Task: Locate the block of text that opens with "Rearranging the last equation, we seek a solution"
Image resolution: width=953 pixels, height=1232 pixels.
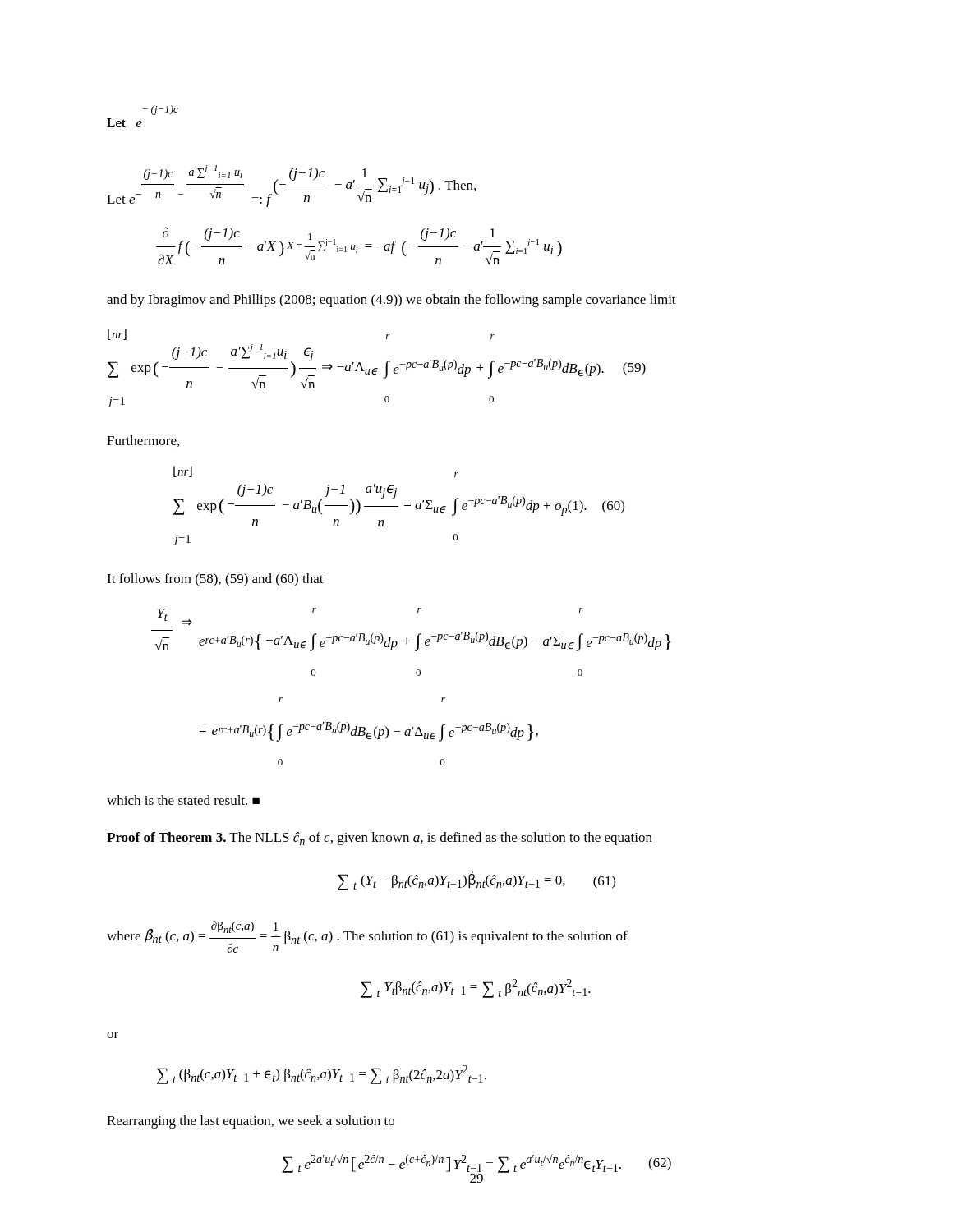Action: tap(251, 1120)
